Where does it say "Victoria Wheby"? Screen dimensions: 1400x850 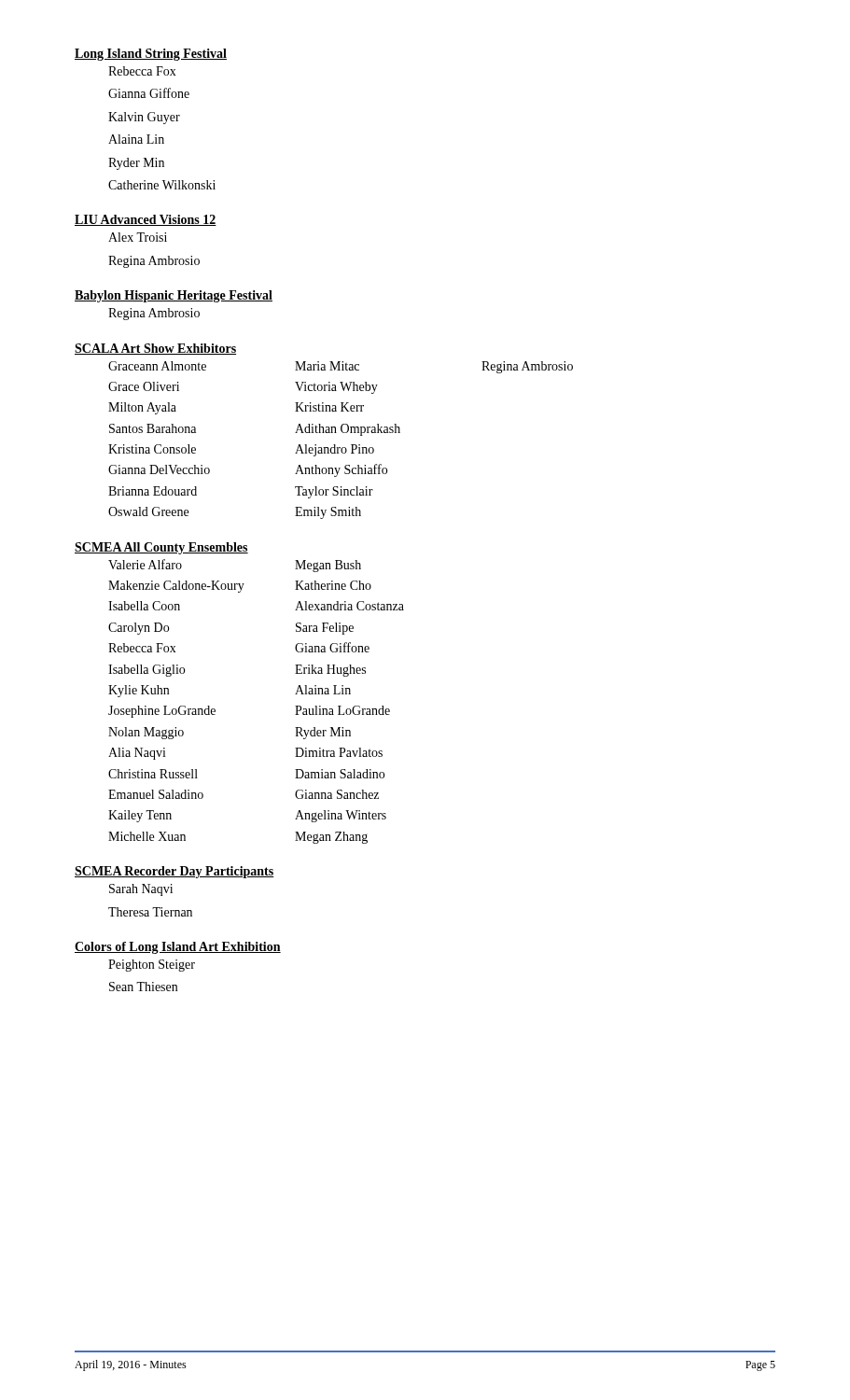coord(336,387)
